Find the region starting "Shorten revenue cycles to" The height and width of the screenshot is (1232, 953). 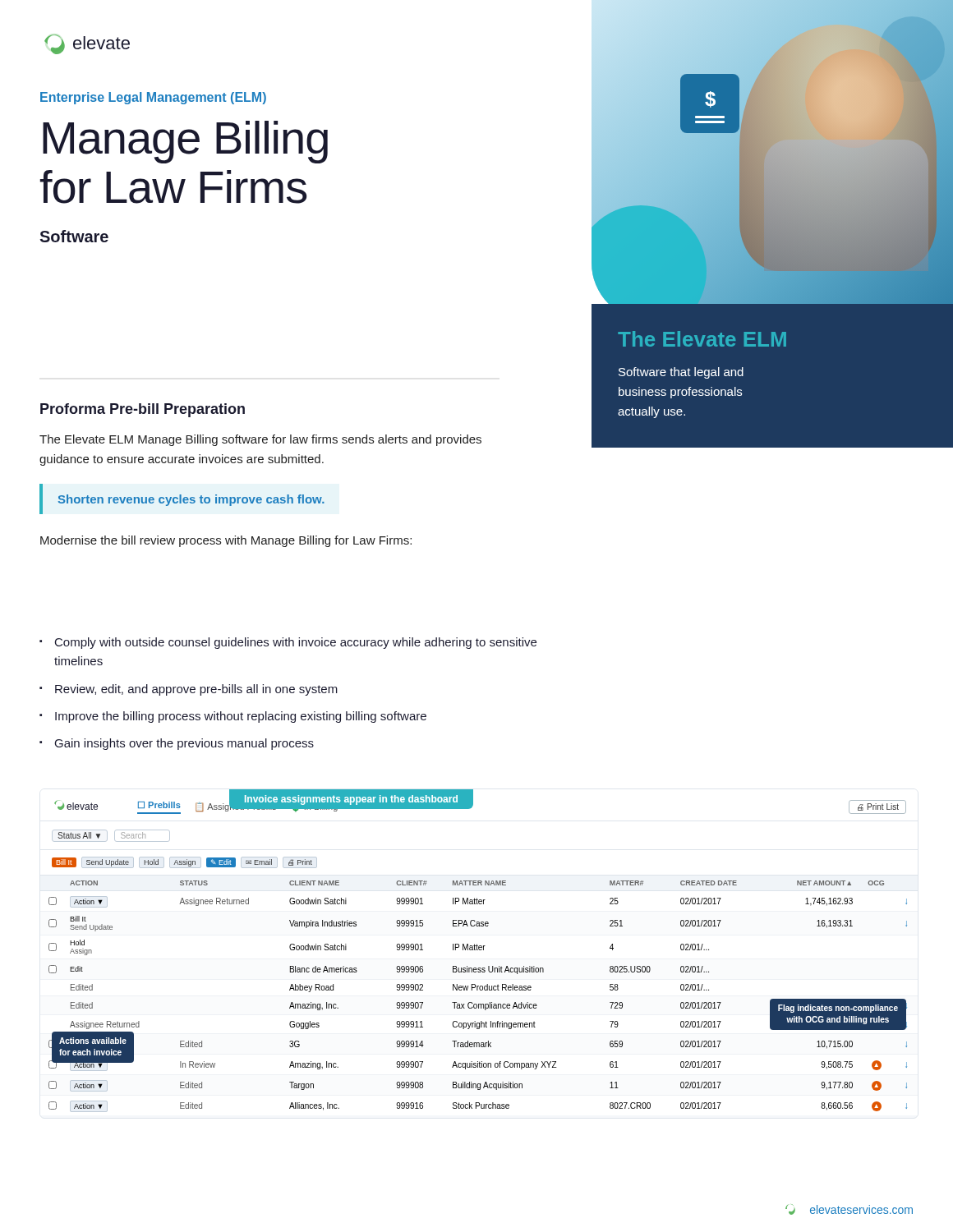coord(191,499)
